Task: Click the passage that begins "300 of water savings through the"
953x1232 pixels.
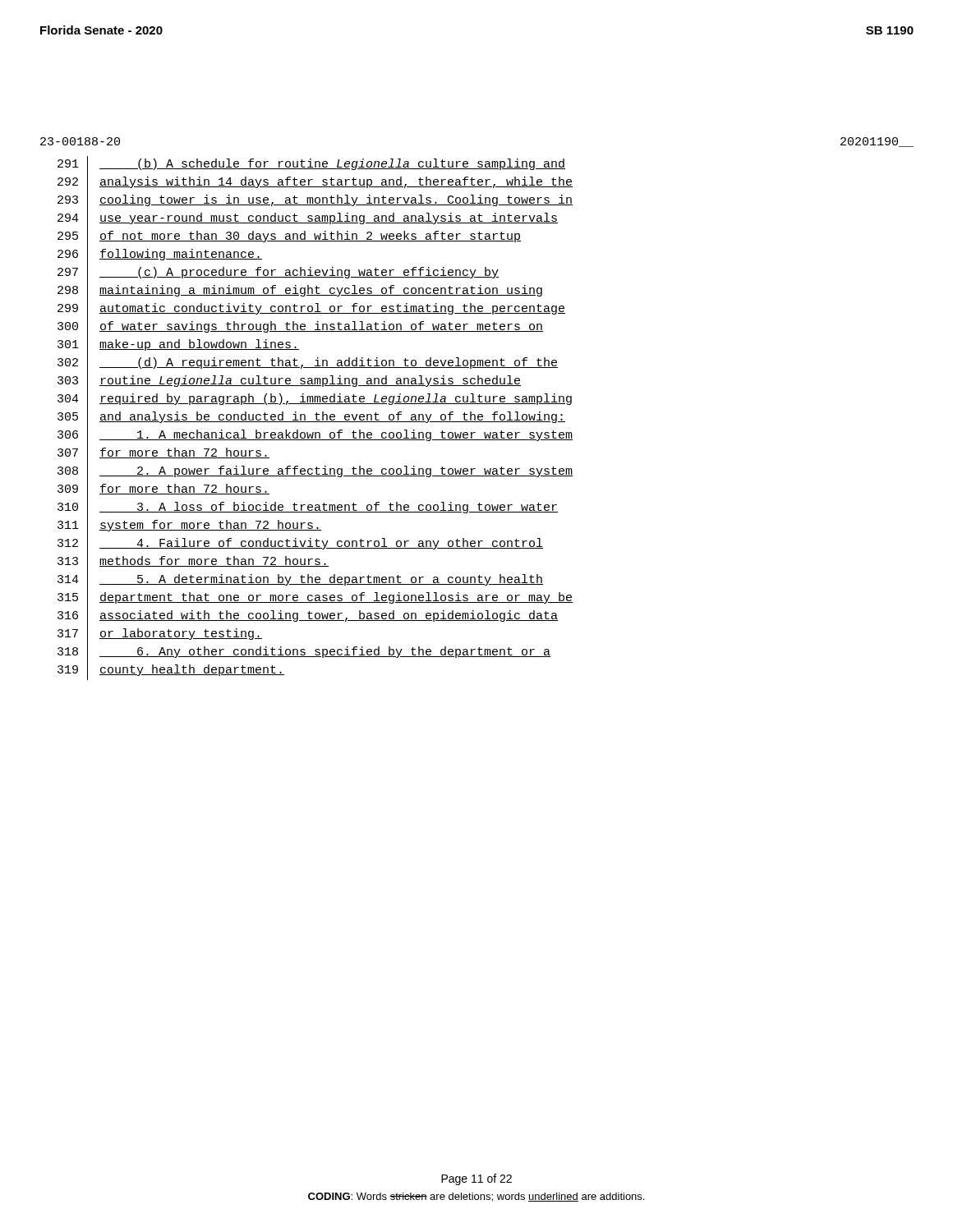Action: [476, 328]
